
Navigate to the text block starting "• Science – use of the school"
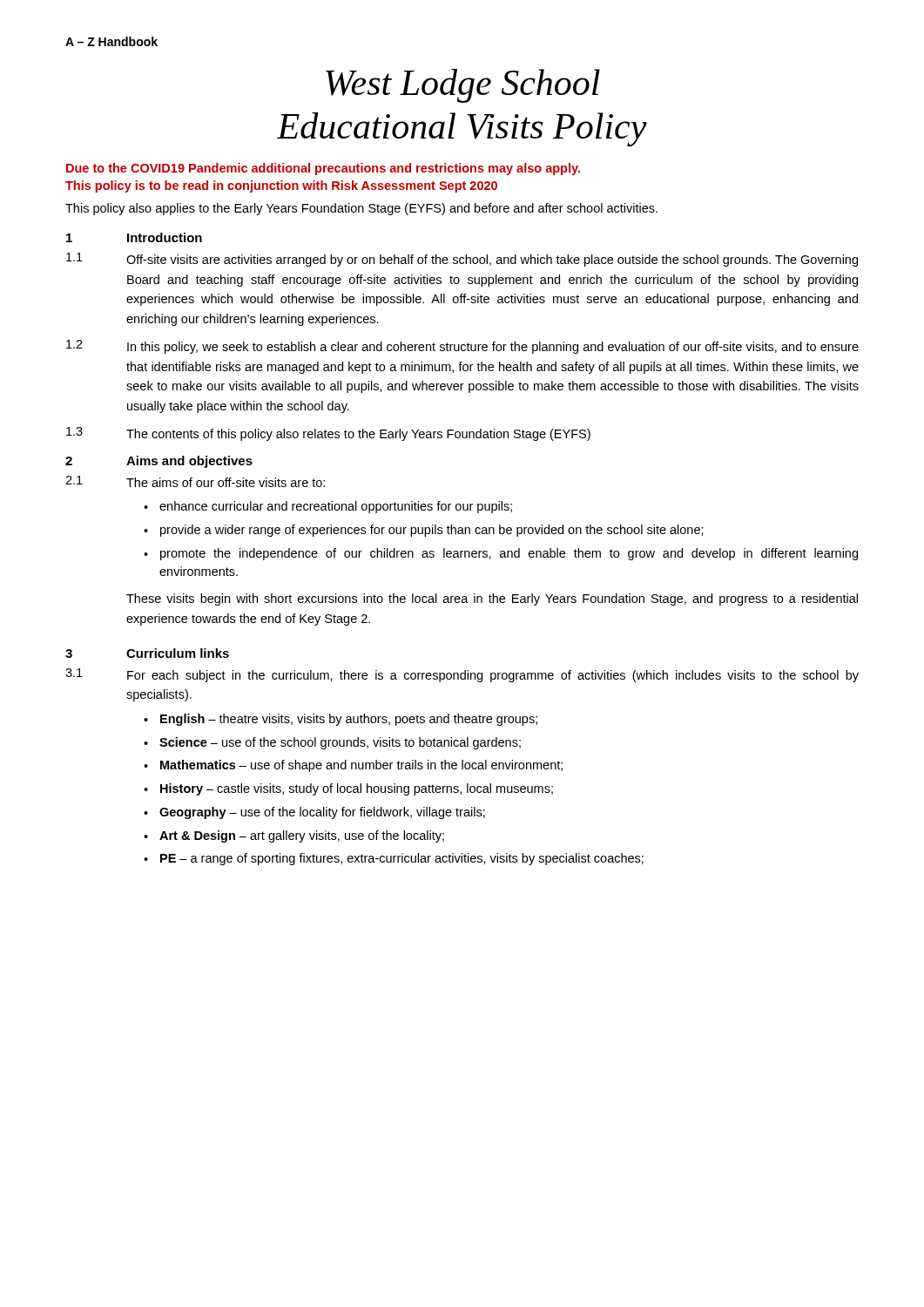point(333,743)
